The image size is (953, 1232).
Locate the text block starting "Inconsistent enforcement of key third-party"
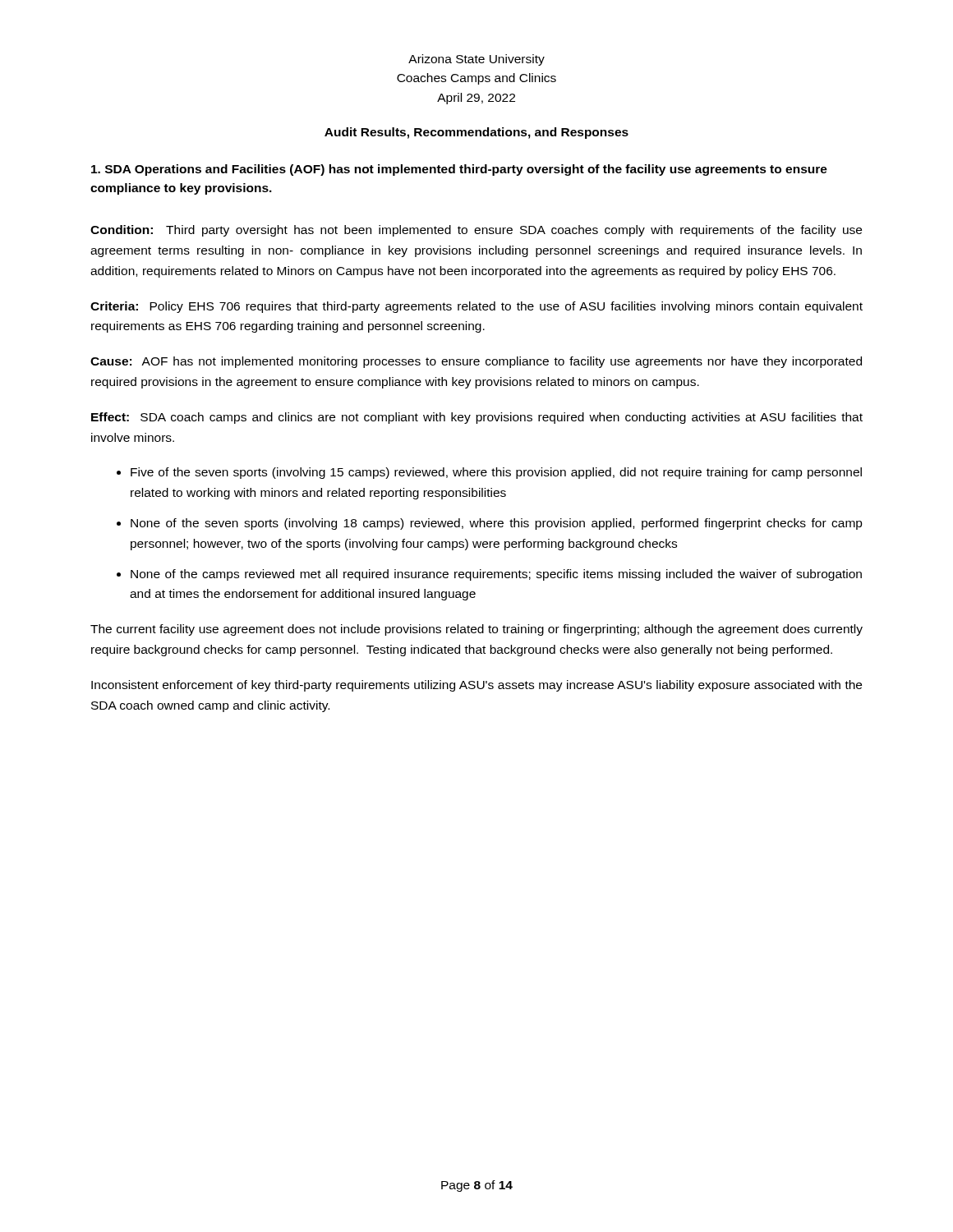coord(476,695)
